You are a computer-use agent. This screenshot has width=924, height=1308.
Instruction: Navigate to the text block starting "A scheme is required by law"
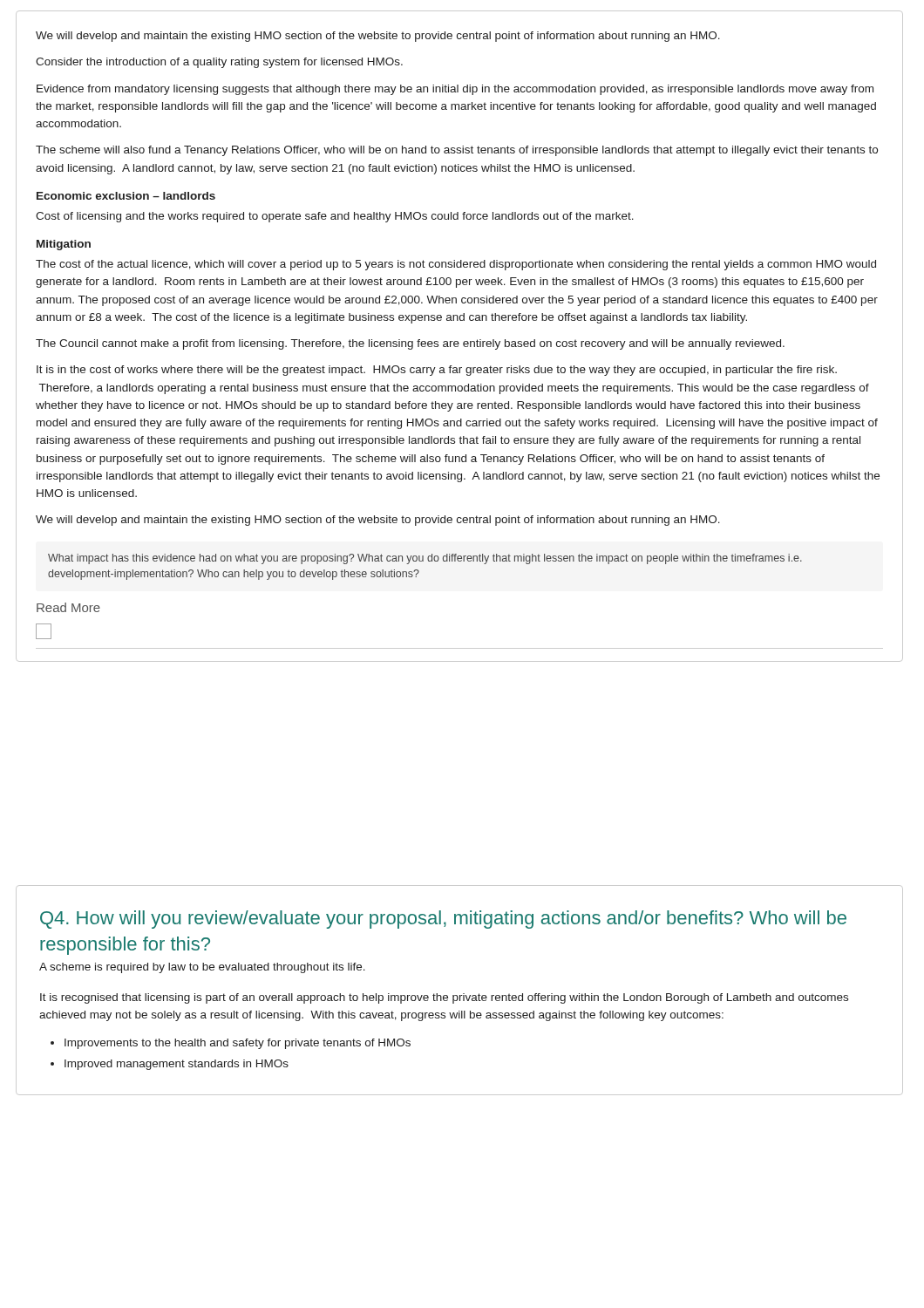[202, 967]
